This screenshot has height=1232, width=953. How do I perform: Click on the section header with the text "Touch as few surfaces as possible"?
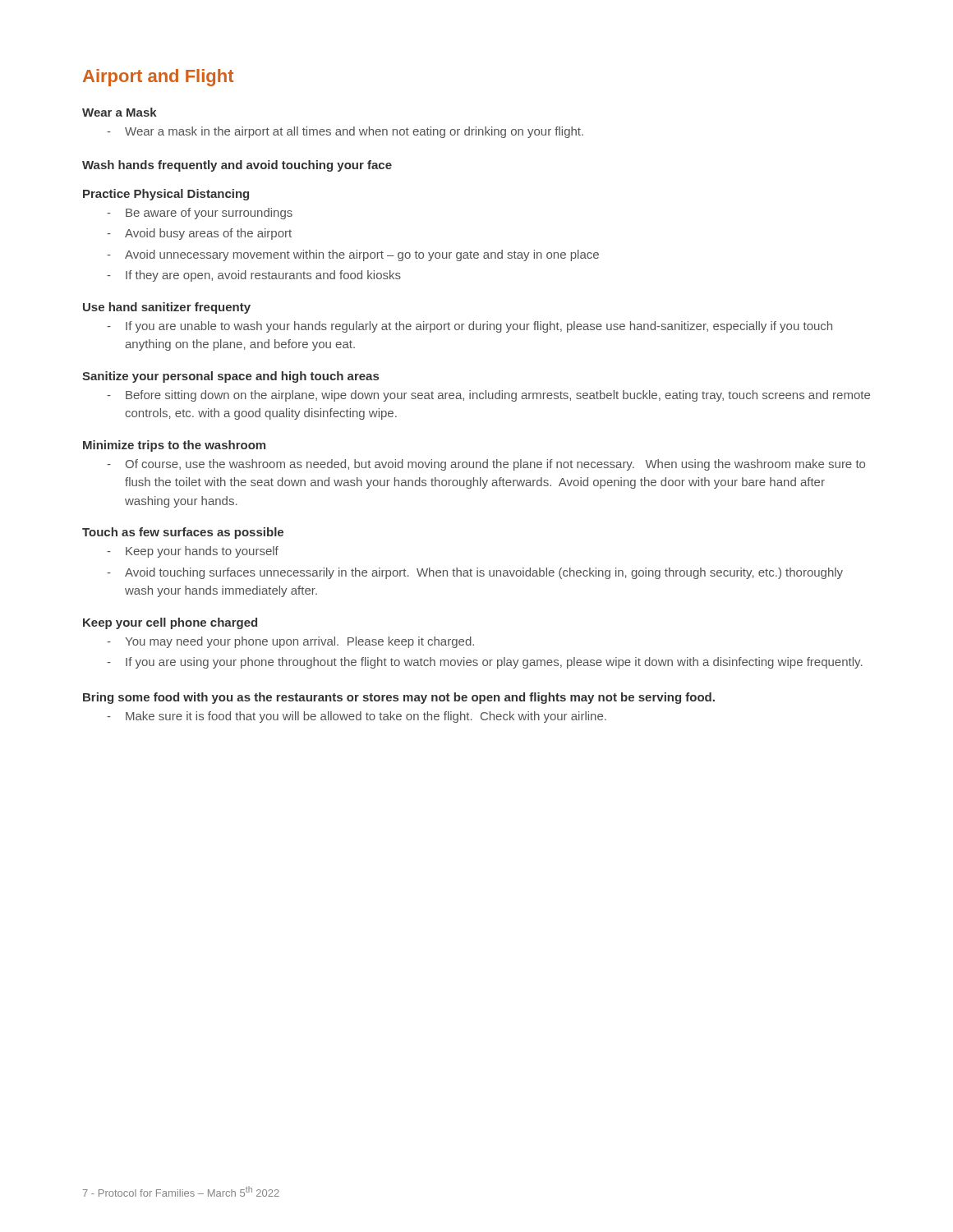pos(183,532)
